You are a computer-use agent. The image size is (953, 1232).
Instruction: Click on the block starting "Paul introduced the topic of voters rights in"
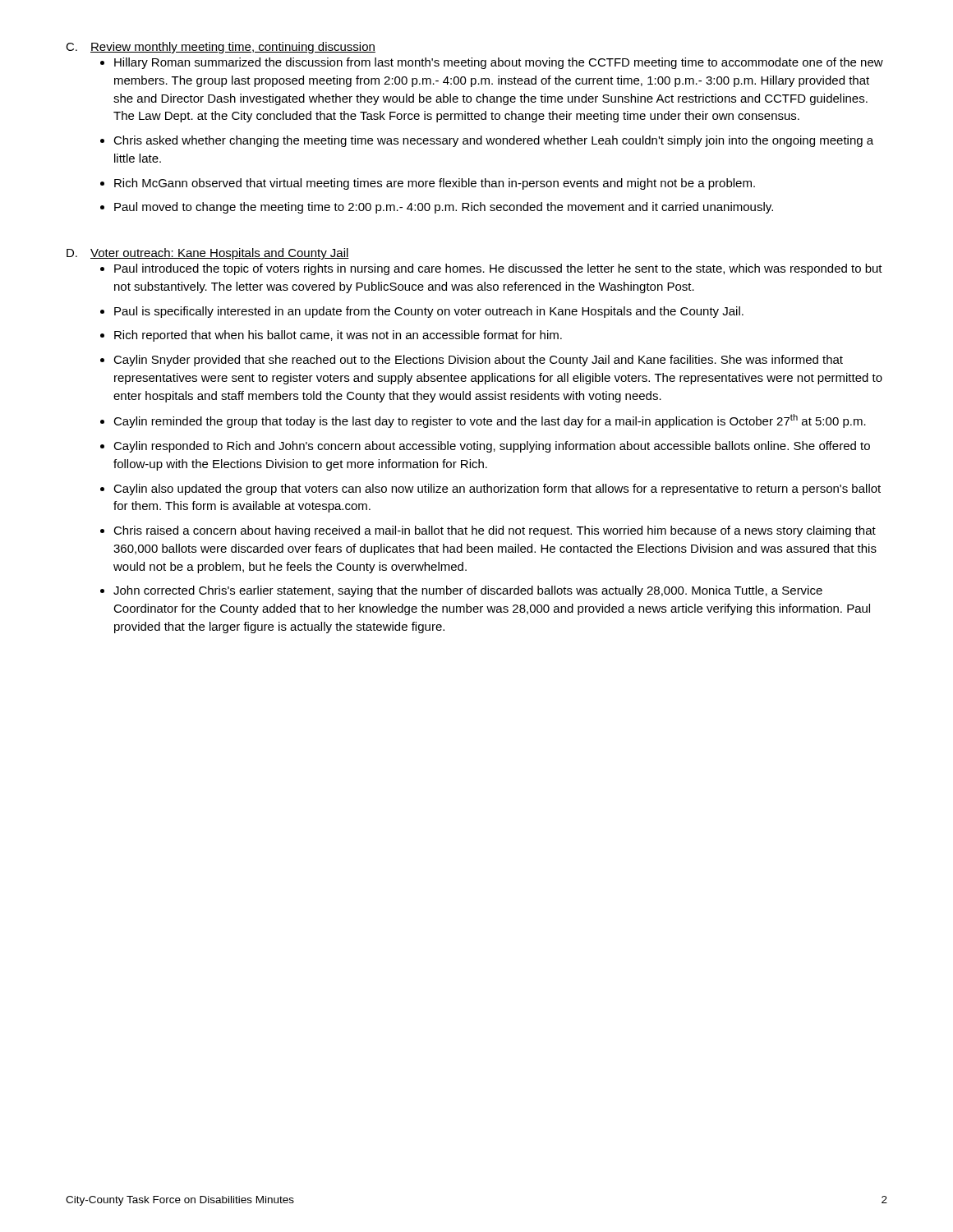pyautogui.click(x=498, y=277)
